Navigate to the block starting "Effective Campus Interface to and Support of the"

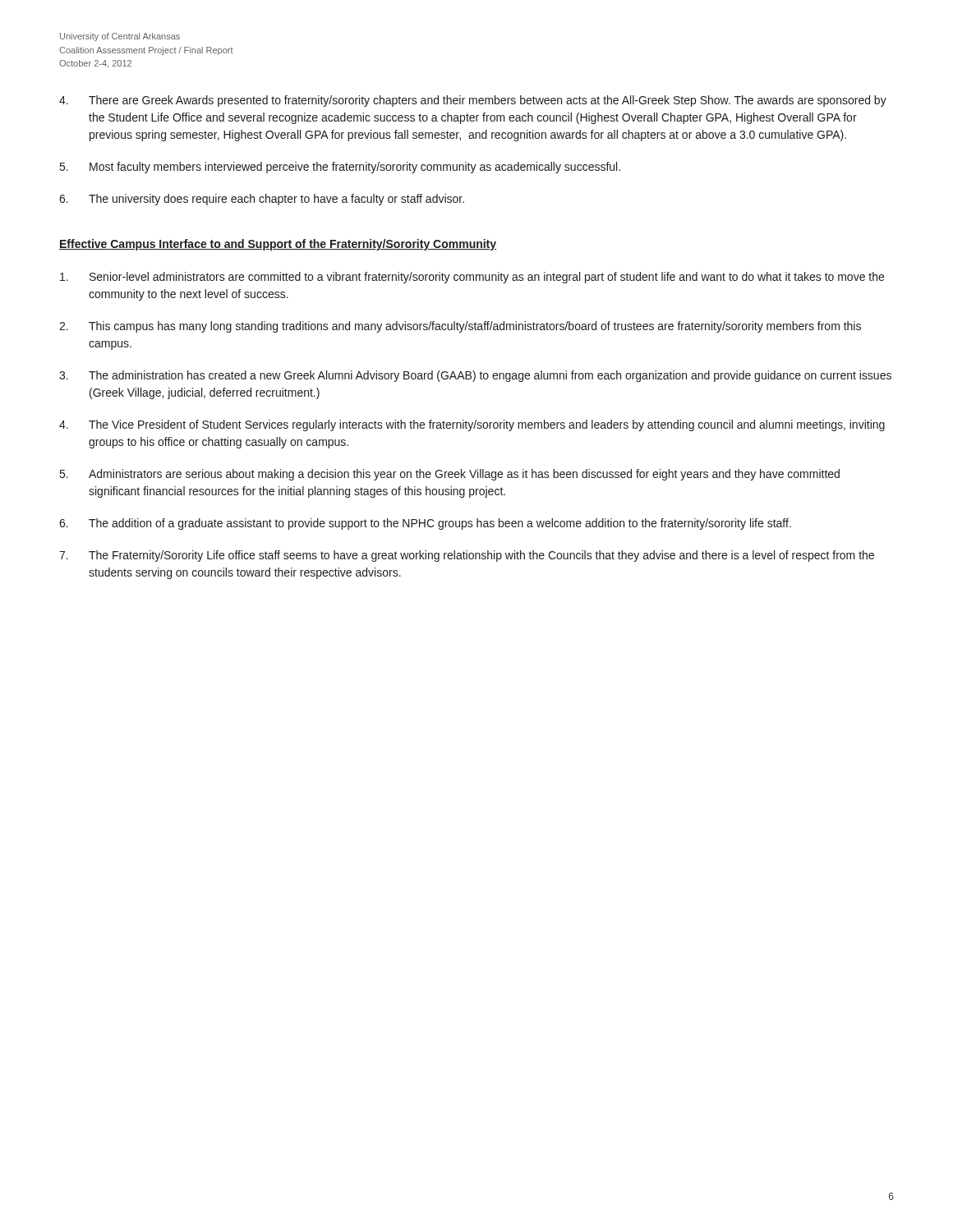point(278,244)
